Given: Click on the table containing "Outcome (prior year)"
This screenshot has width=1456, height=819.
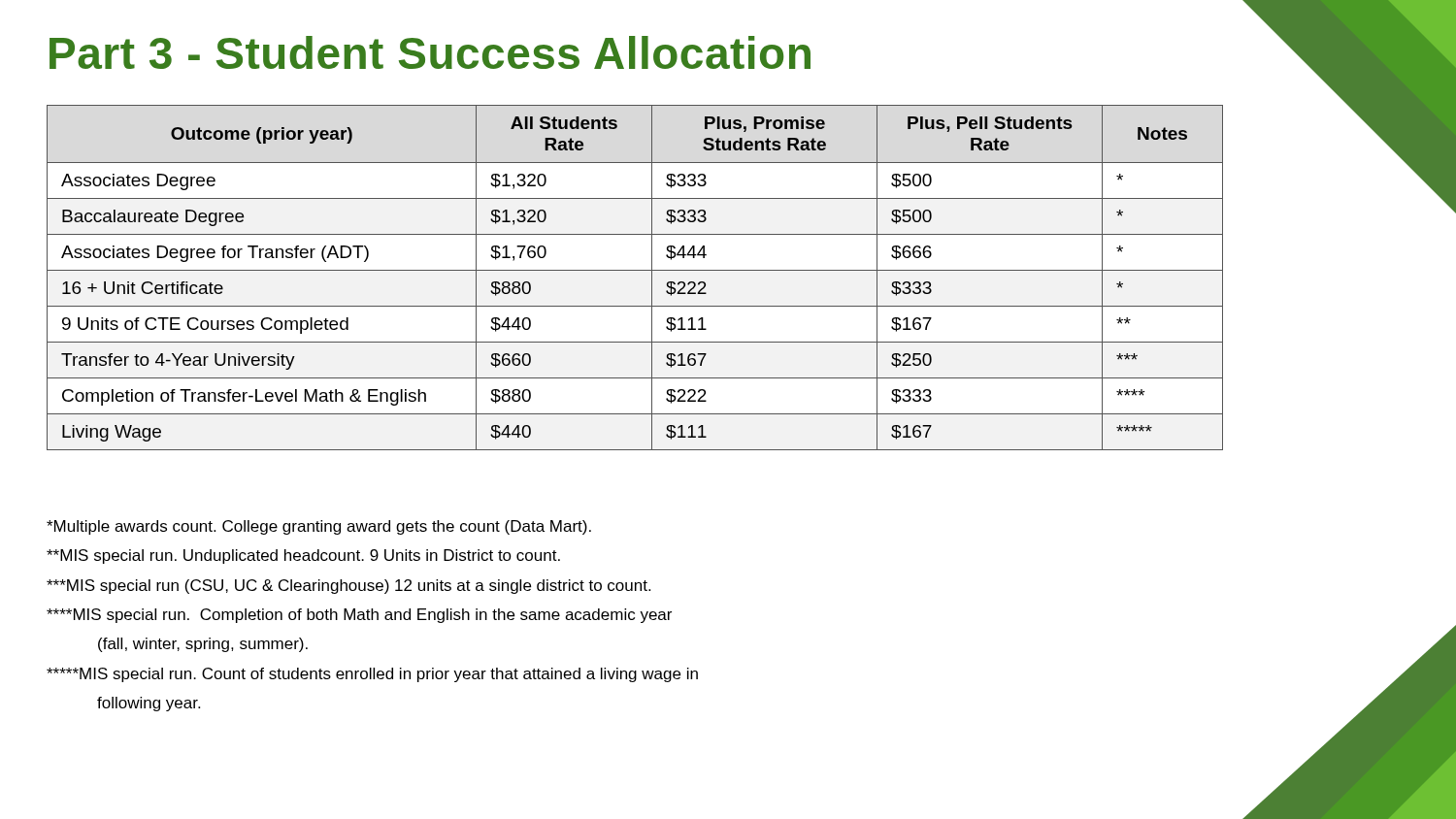Looking at the screenshot, I should (x=635, y=278).
